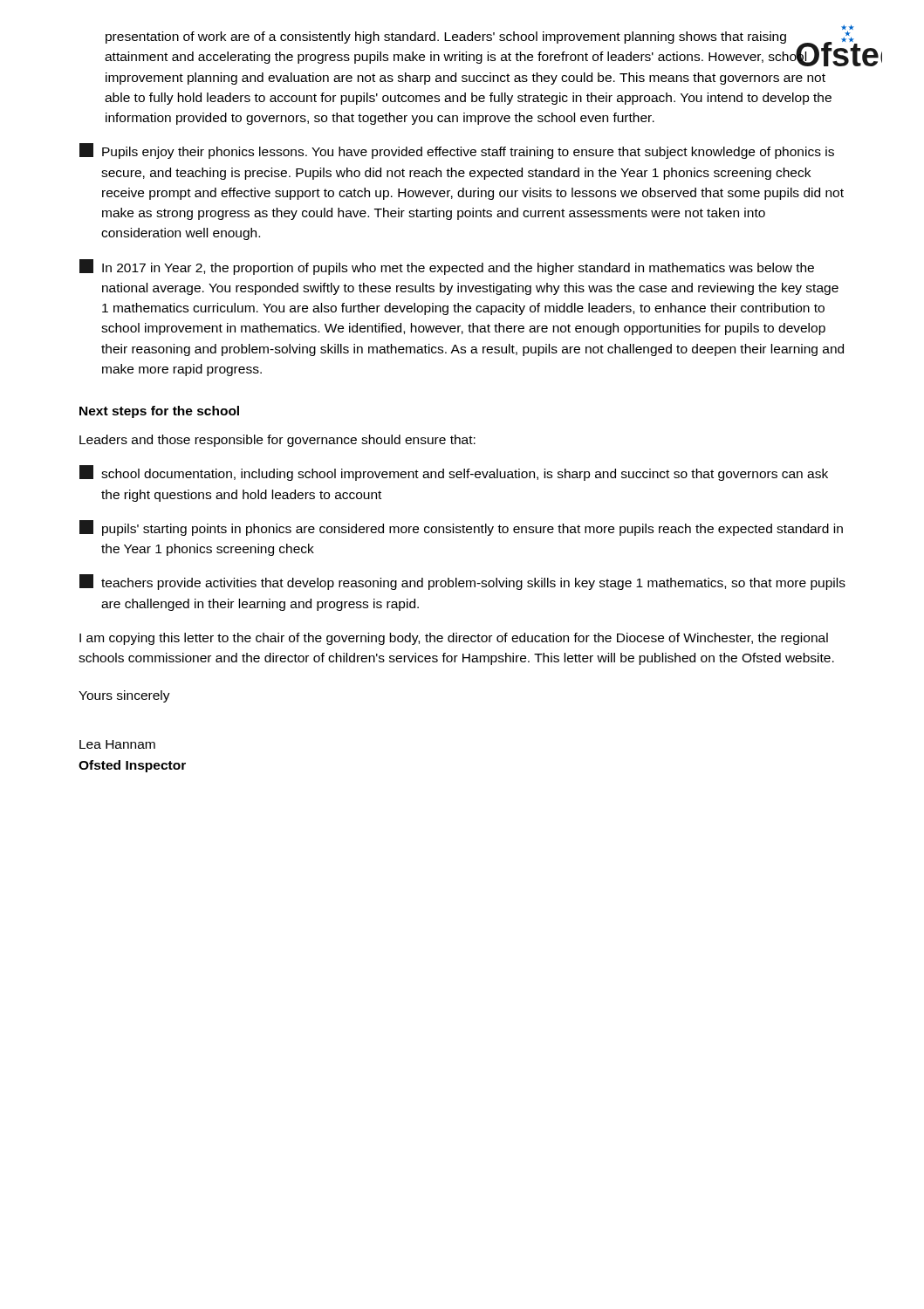Point to the region starting "Lea Hannam Ofsted Inspector"

click(132, 754)
